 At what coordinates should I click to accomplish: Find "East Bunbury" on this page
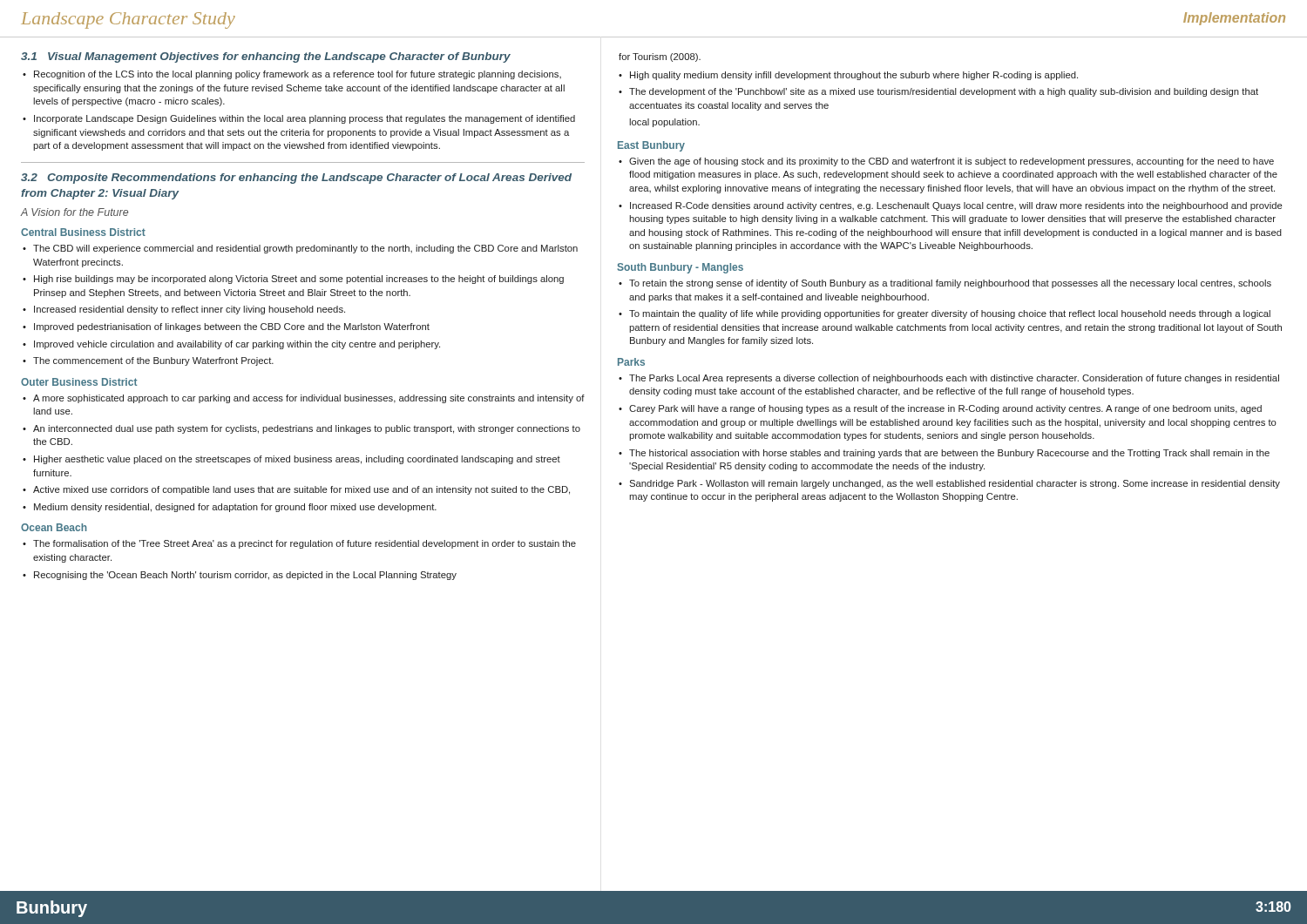[x=651, y=145]
